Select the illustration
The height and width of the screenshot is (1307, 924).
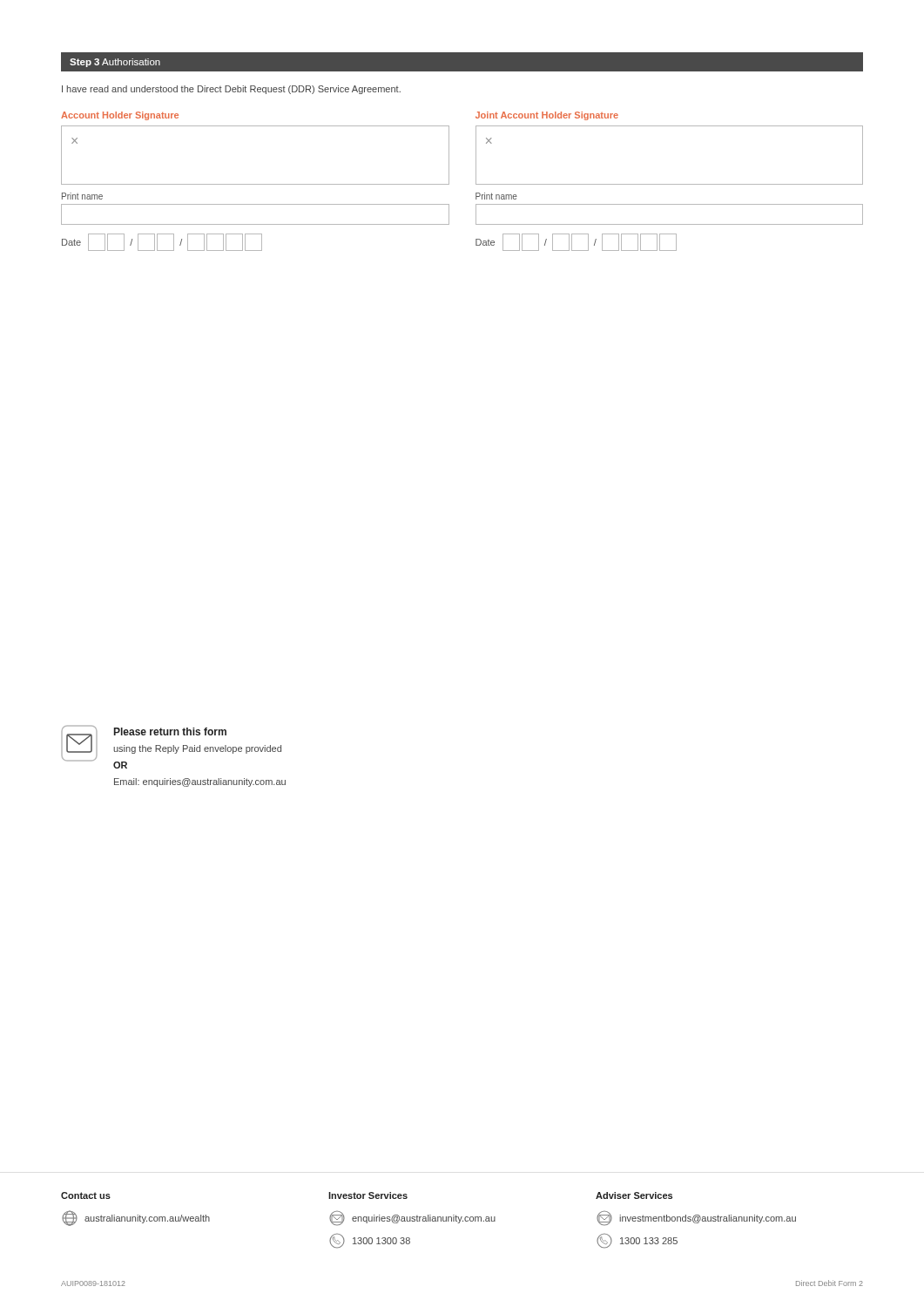click(x=79, y=745)
